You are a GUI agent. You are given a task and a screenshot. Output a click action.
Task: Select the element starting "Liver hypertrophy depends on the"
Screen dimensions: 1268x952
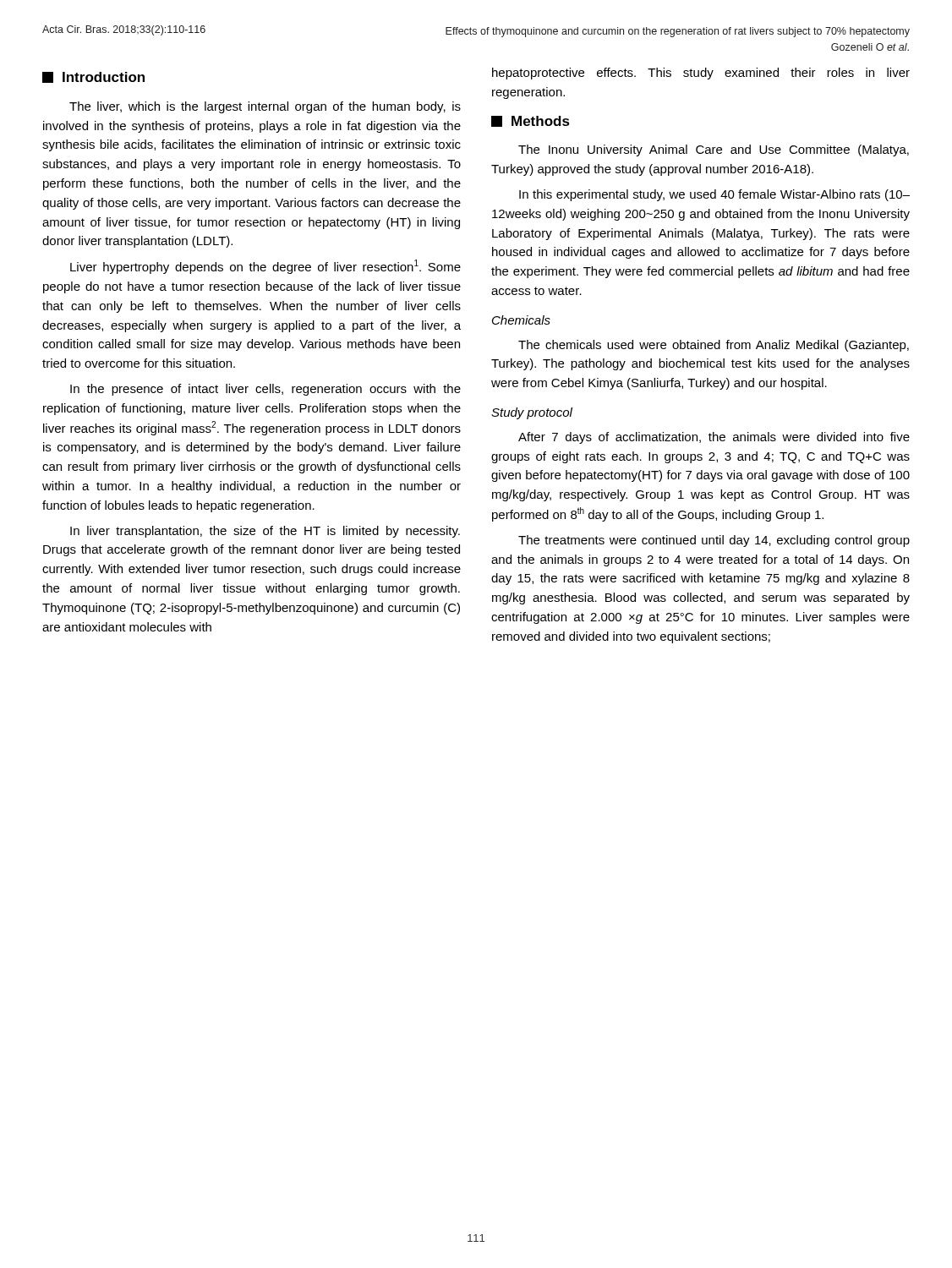pyautogui.click(x=252, y=315)
